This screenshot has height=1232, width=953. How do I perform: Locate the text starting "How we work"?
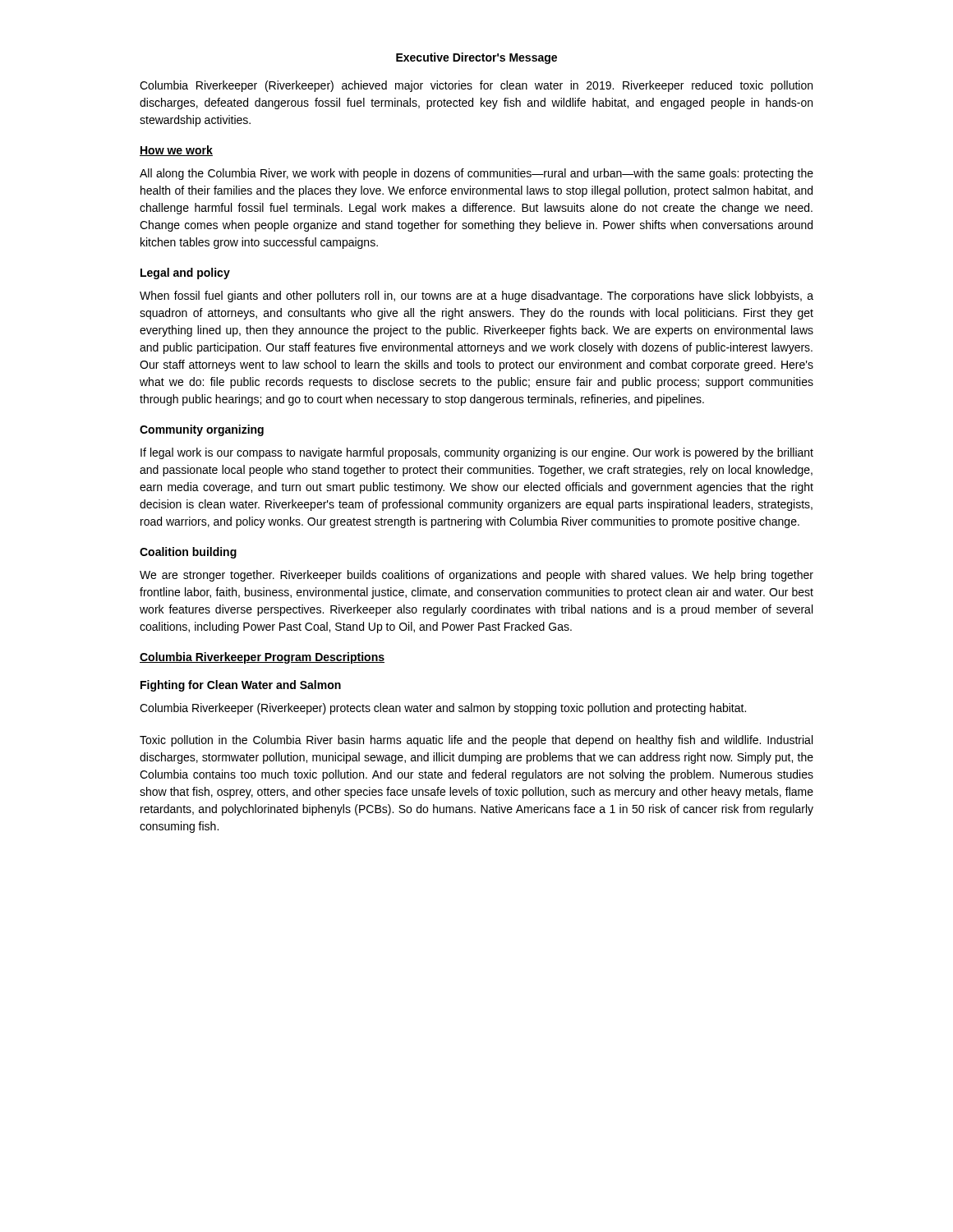[x=176, y=150]
